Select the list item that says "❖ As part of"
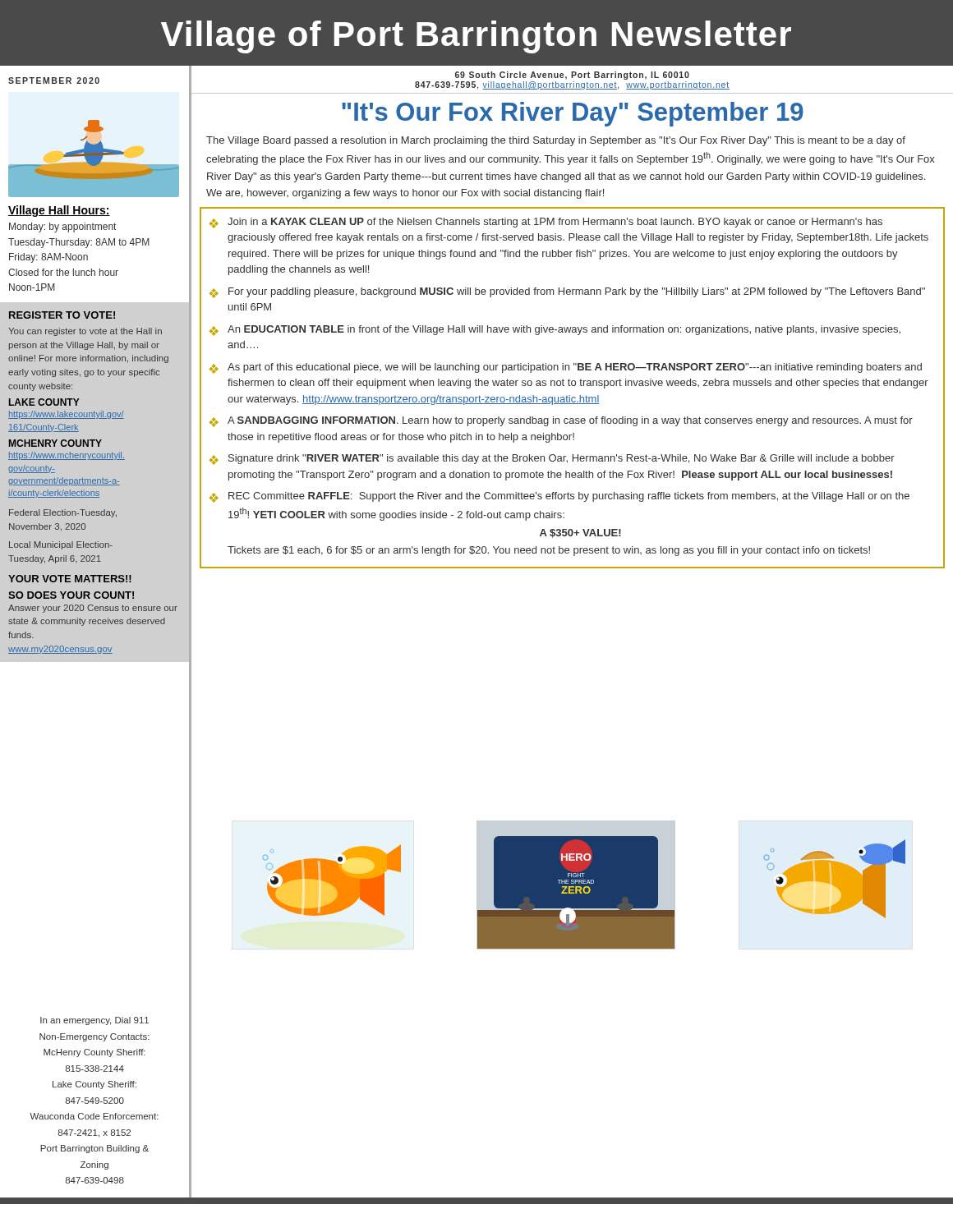The image size is (953, 1232). (571, 383)
